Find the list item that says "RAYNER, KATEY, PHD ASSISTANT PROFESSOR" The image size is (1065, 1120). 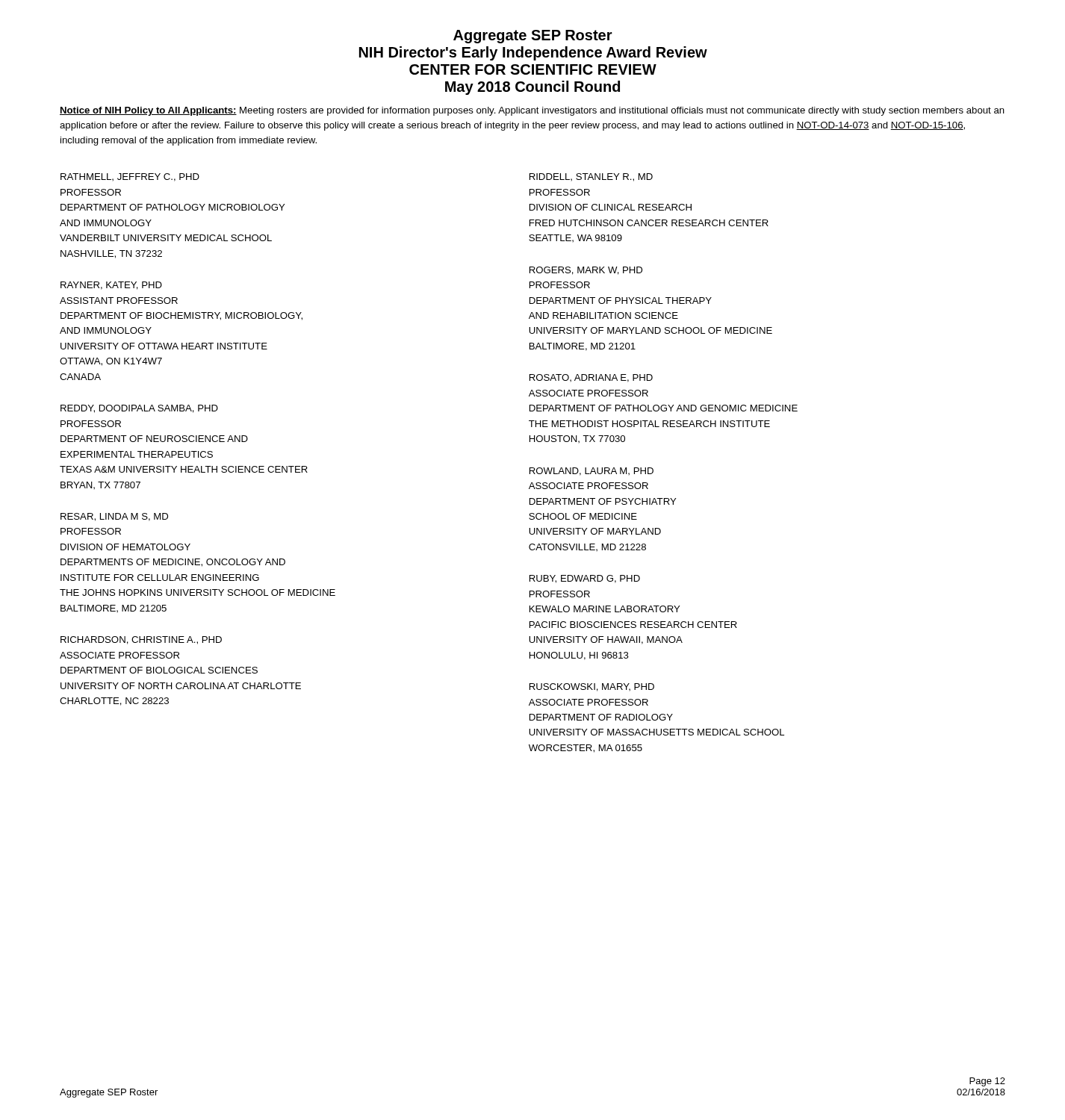111,286
